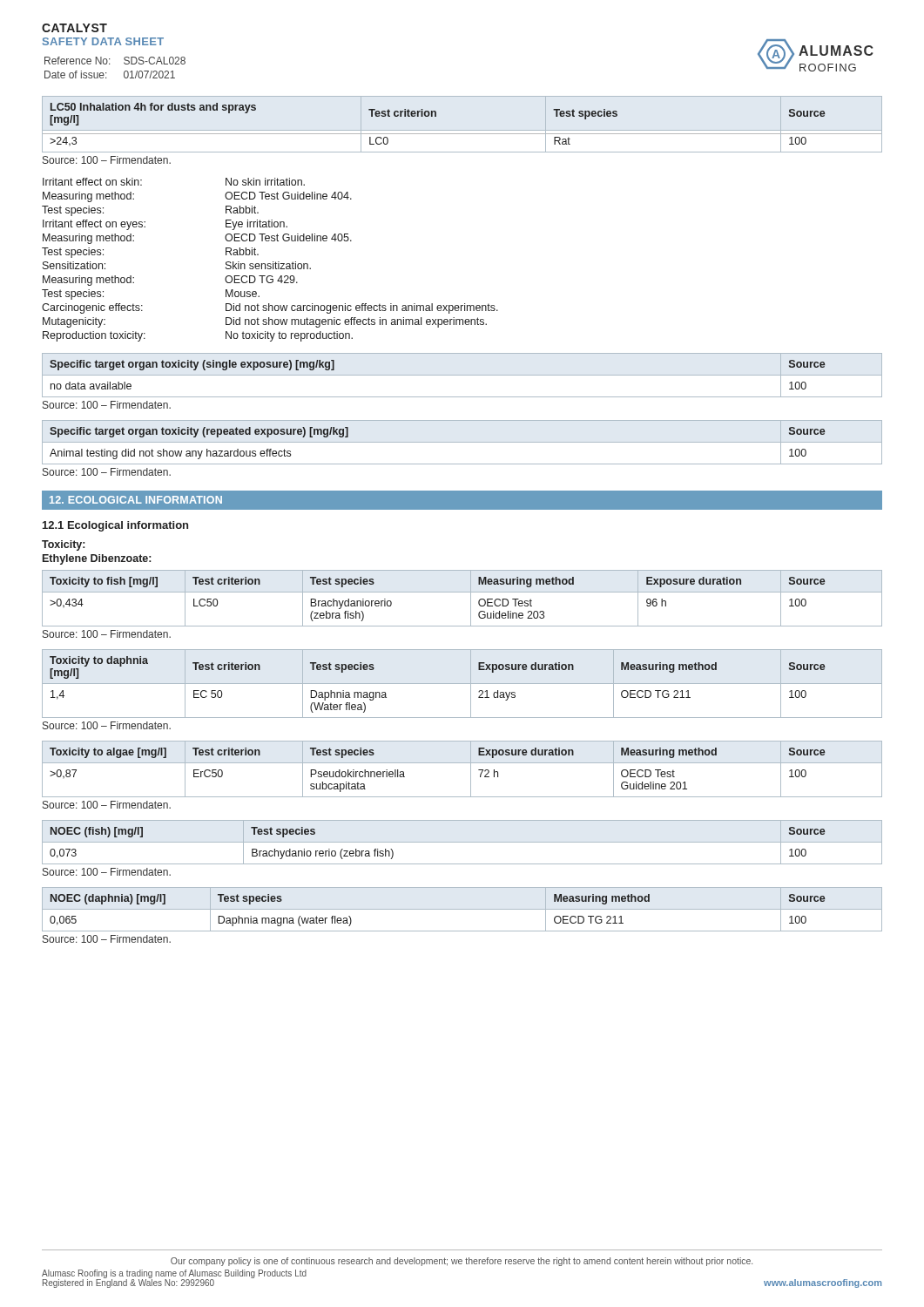Select the table that reads "Toxicity to algae [mg/l]"

tap(462, 769)
